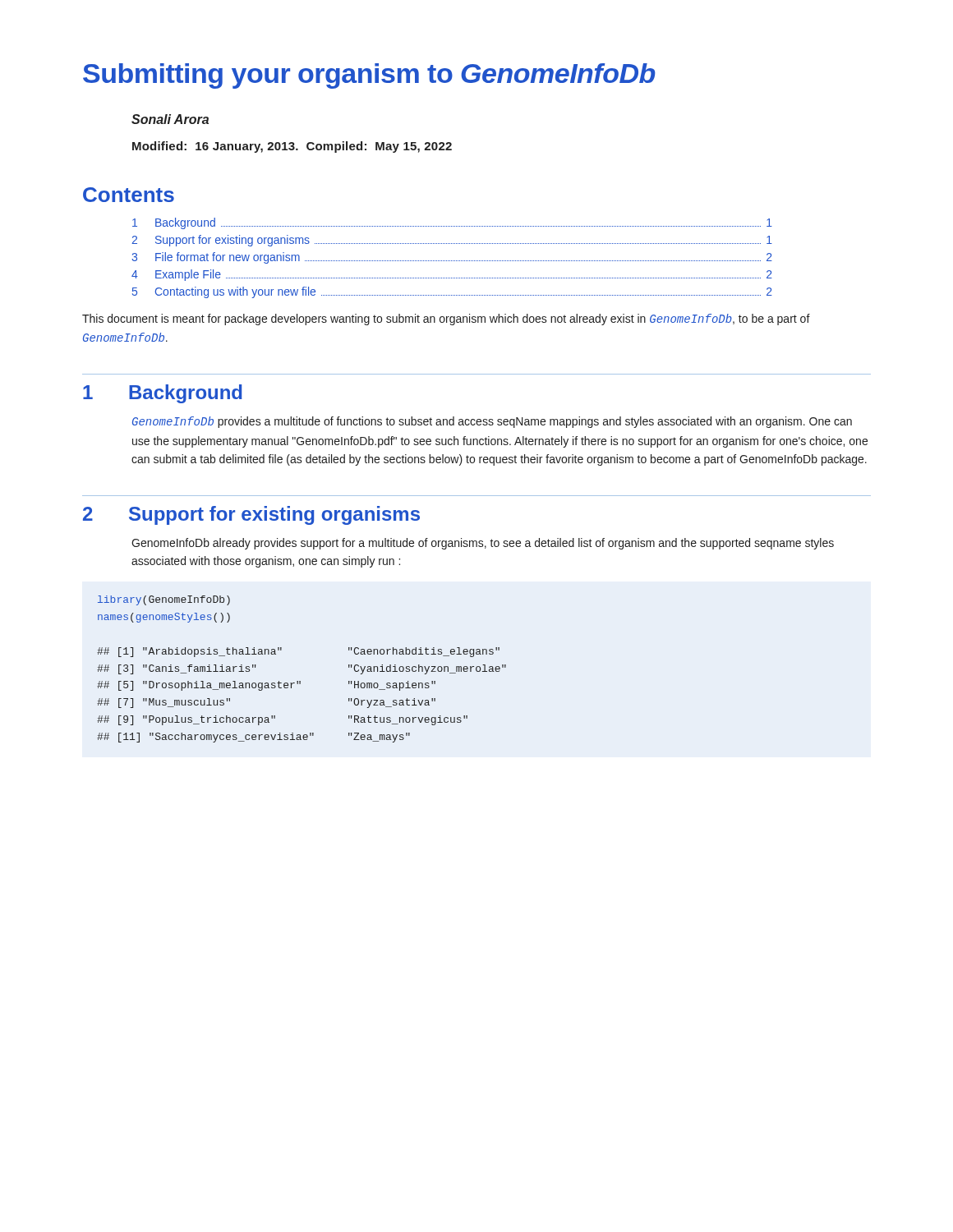Image resolution: width=953 pixels, height=1232 pixels.
Task: Point to the passage starting "GenomeInfoDb already provides support for a multitude of"
Action: pyautogui.click(x=483, y=552)
